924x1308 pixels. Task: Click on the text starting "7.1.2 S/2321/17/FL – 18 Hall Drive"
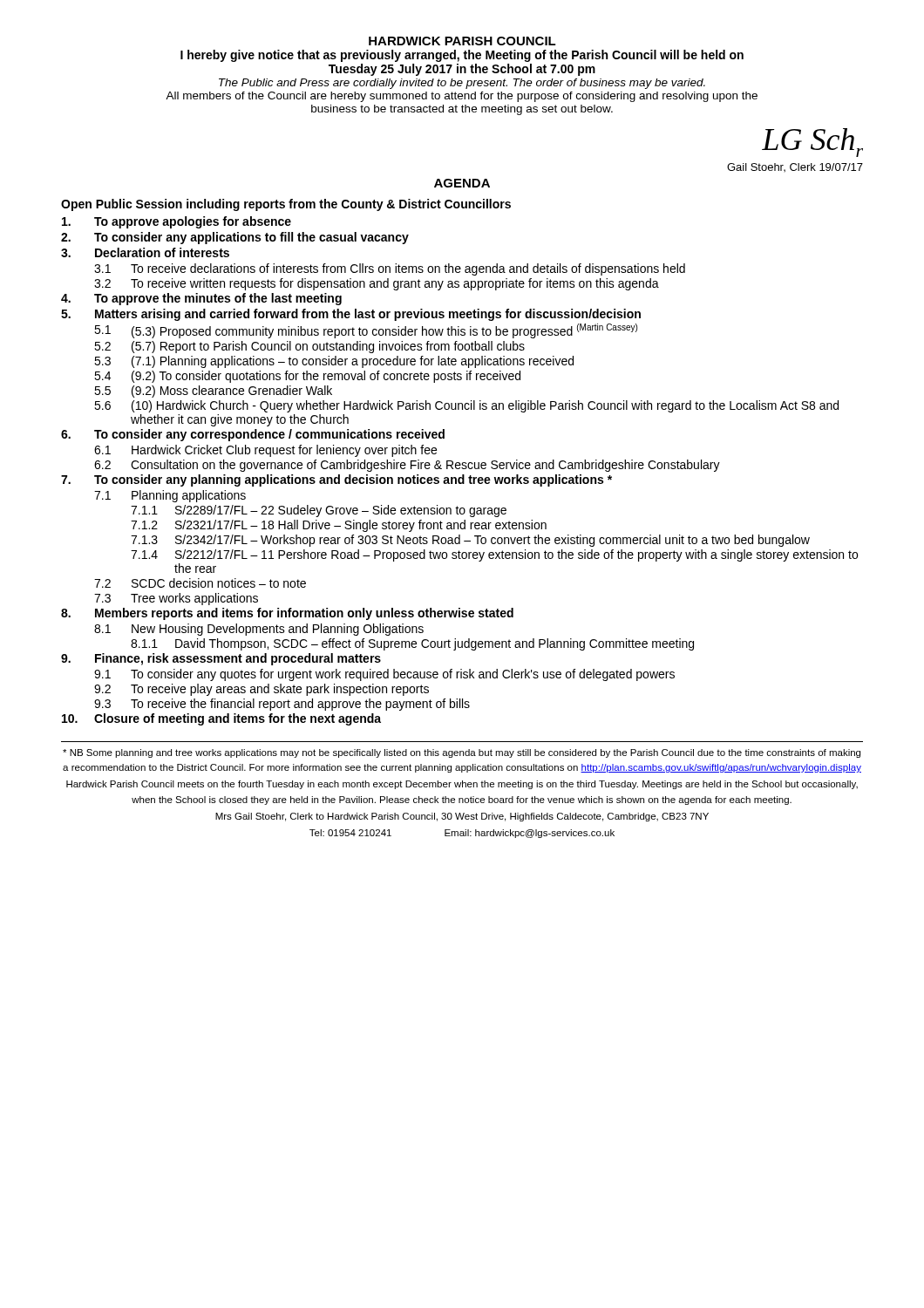497,525
